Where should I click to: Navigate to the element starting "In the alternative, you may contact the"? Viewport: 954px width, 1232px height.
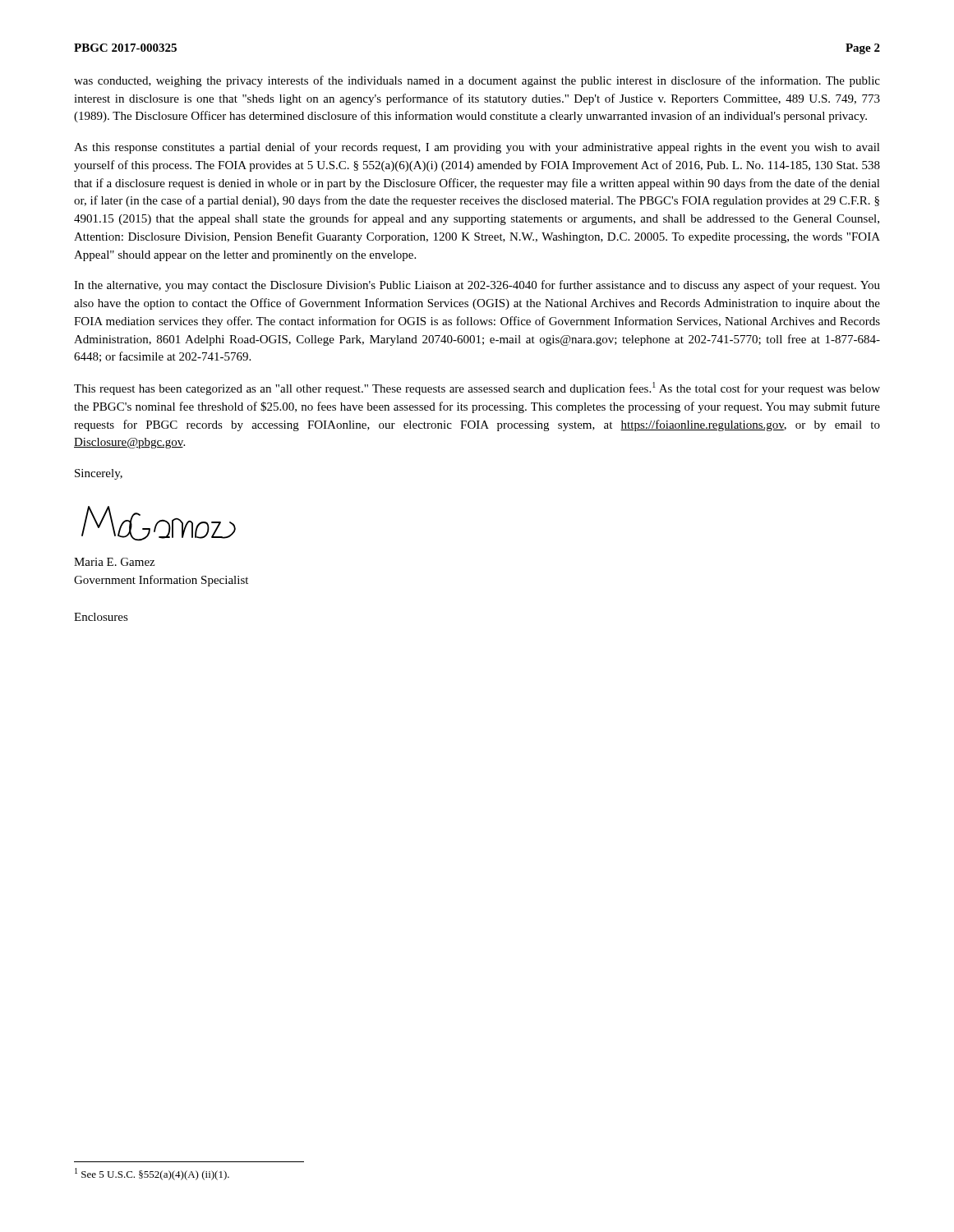point(477,321)
